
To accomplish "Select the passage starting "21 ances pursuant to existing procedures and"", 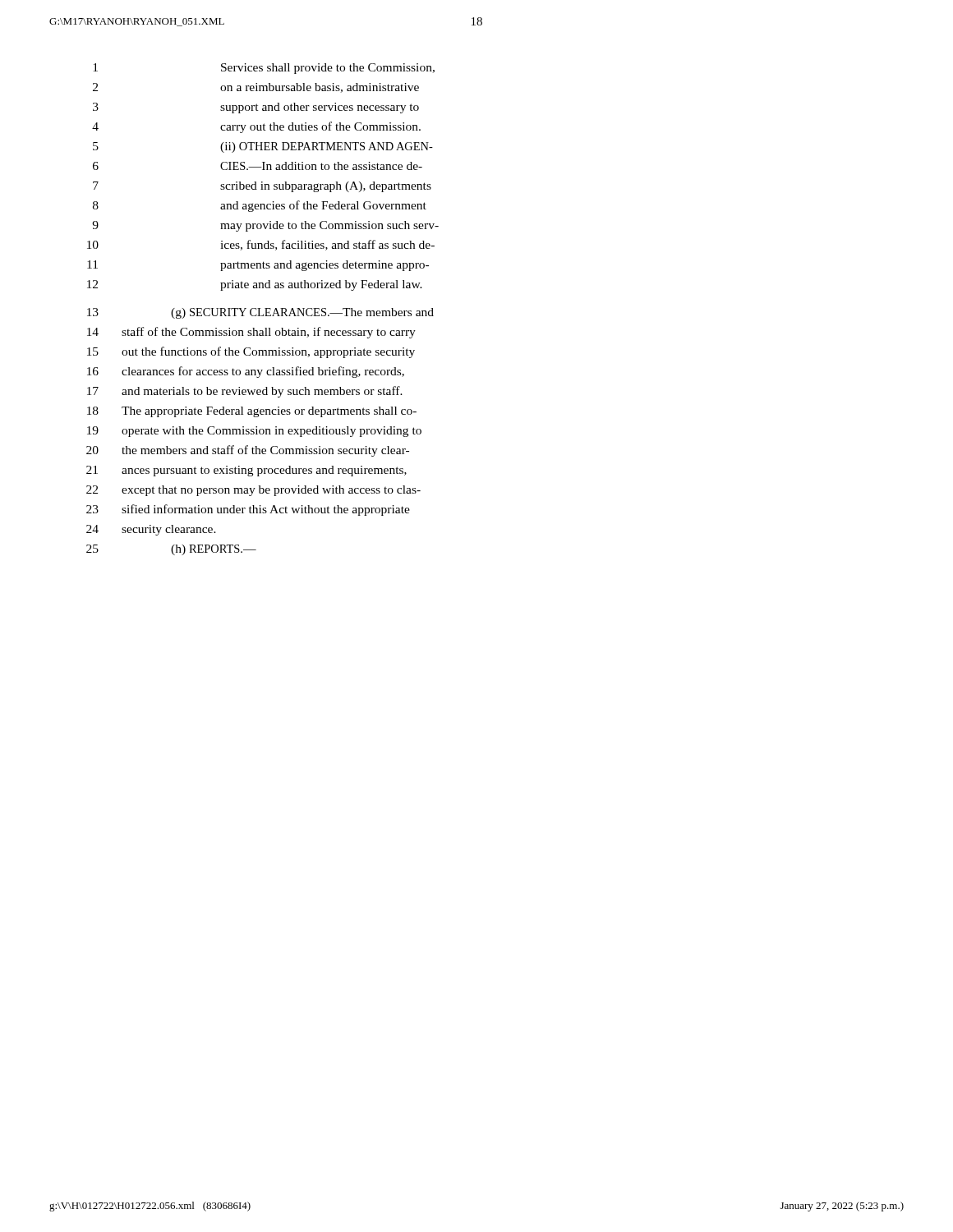I will point(246,471).
